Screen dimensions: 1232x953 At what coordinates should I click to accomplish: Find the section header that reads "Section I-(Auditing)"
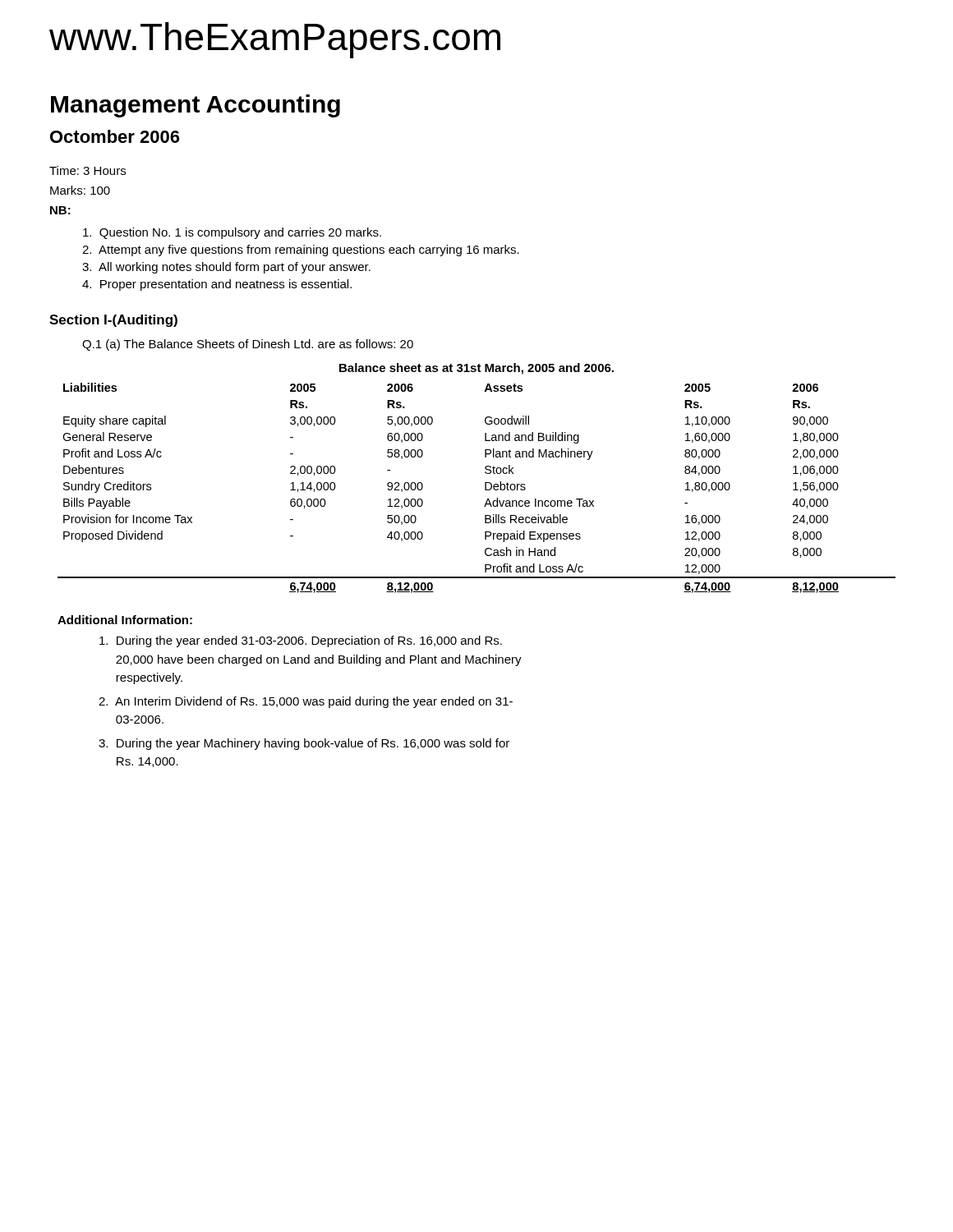[114, 320]
